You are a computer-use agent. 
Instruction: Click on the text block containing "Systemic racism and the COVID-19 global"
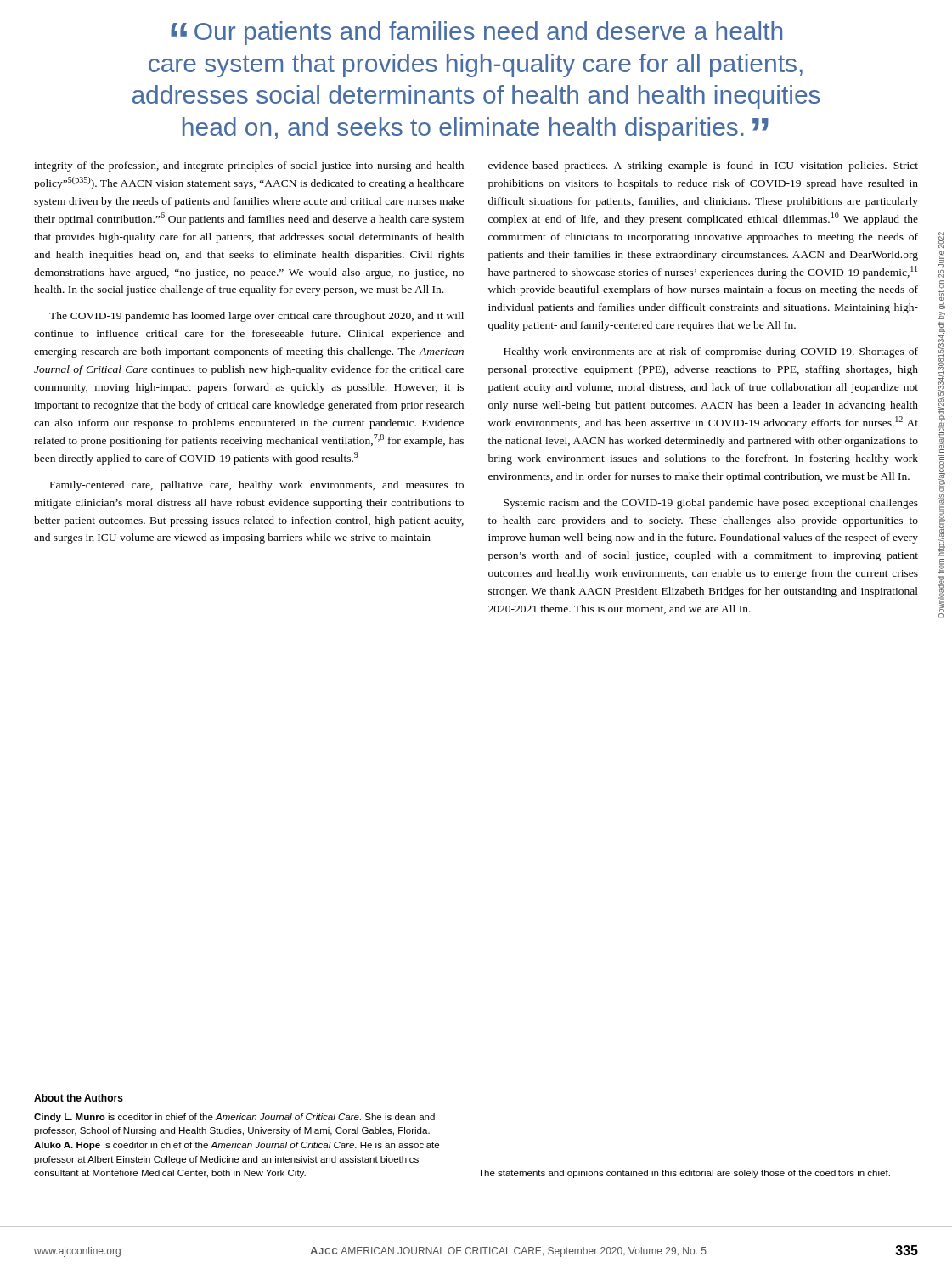tap(703, 556)
